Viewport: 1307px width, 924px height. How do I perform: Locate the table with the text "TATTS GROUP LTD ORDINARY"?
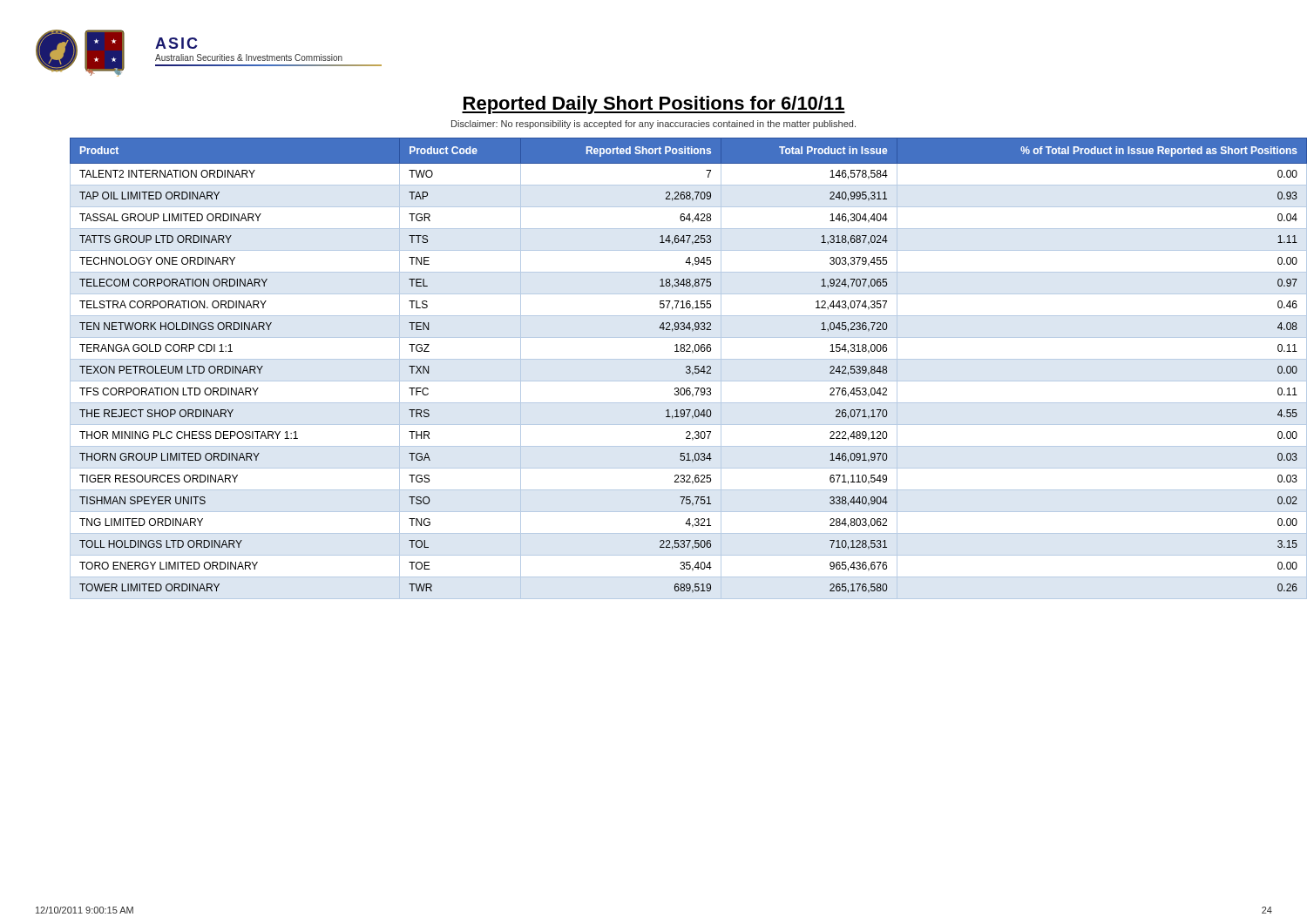pos(654,368)
